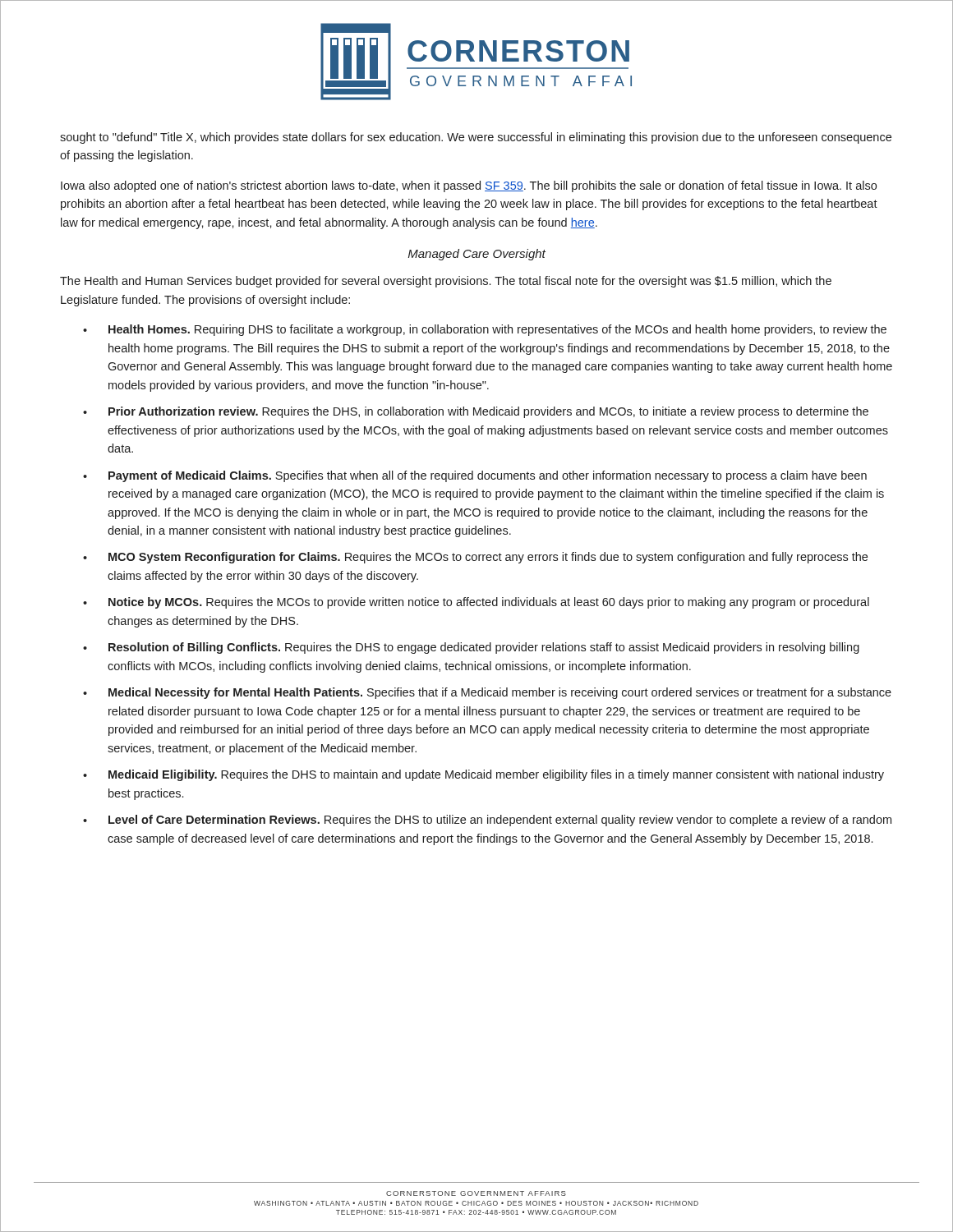Image resolution: width=953 pixels, height=1232 pixels.
Task: Locate the block of text that opens with "The Health and Human Services budget provided"
Action: [446, 290]
